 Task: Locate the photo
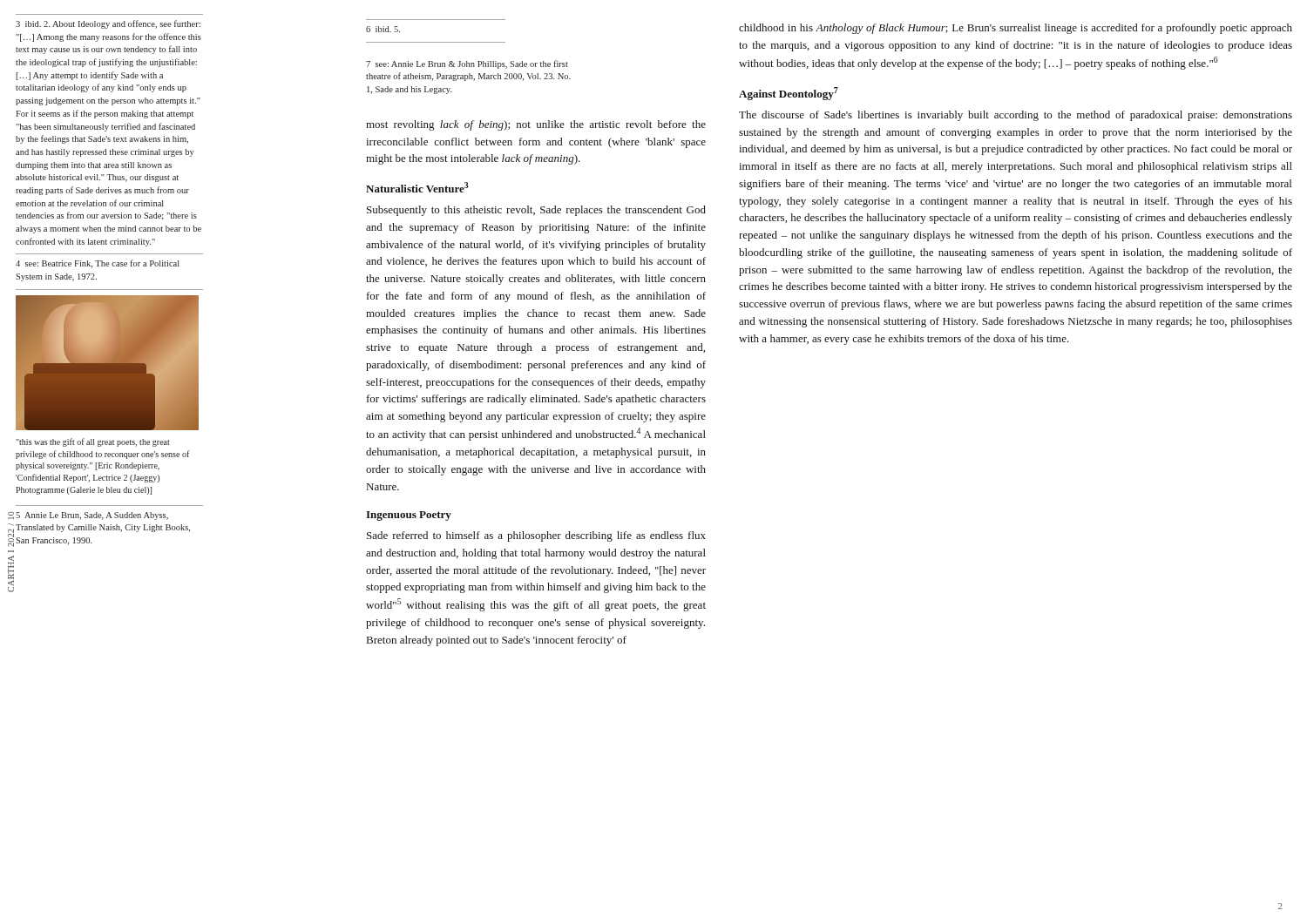[109, 363]
